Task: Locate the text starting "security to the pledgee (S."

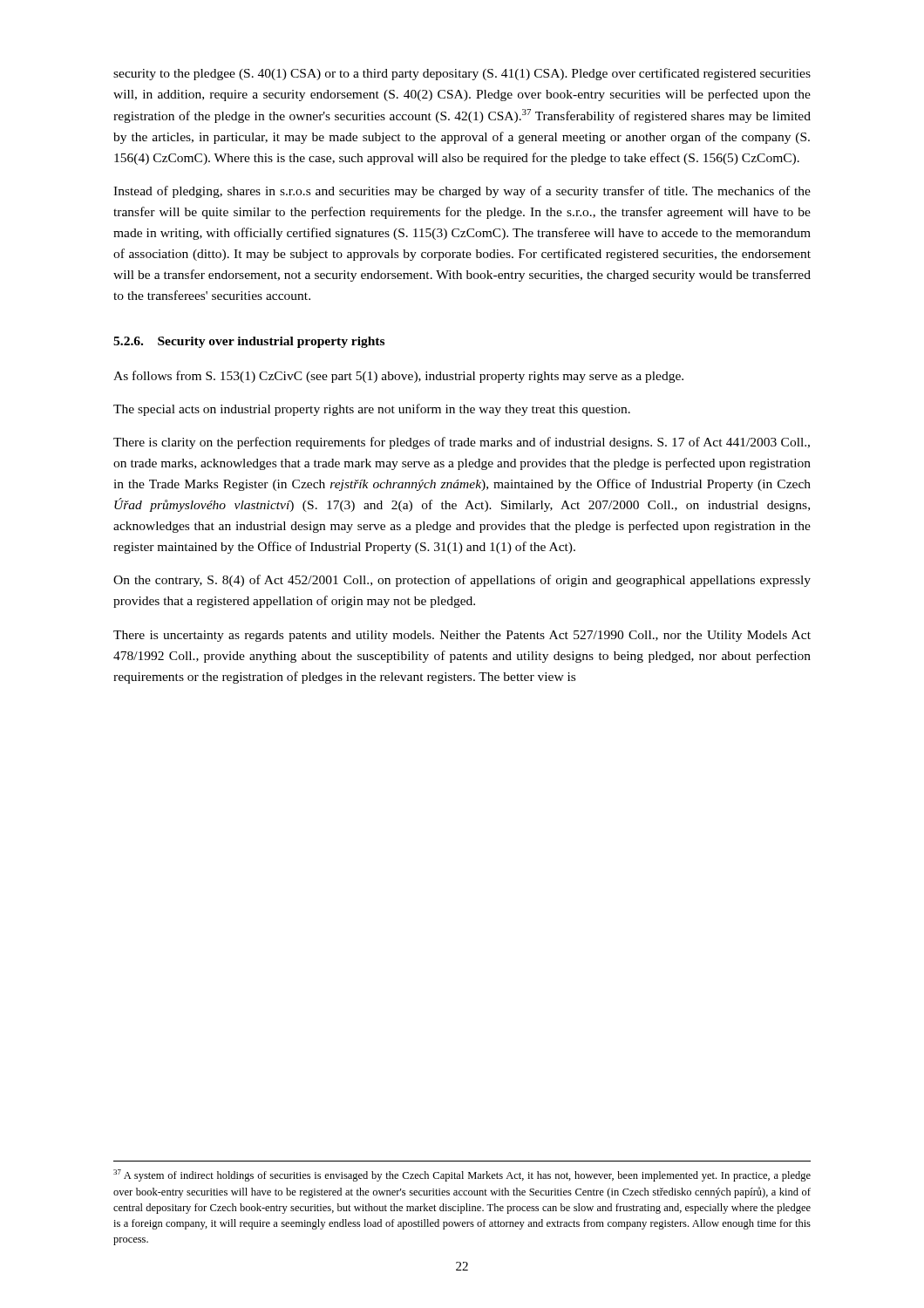Action: [x=462, y=116]
